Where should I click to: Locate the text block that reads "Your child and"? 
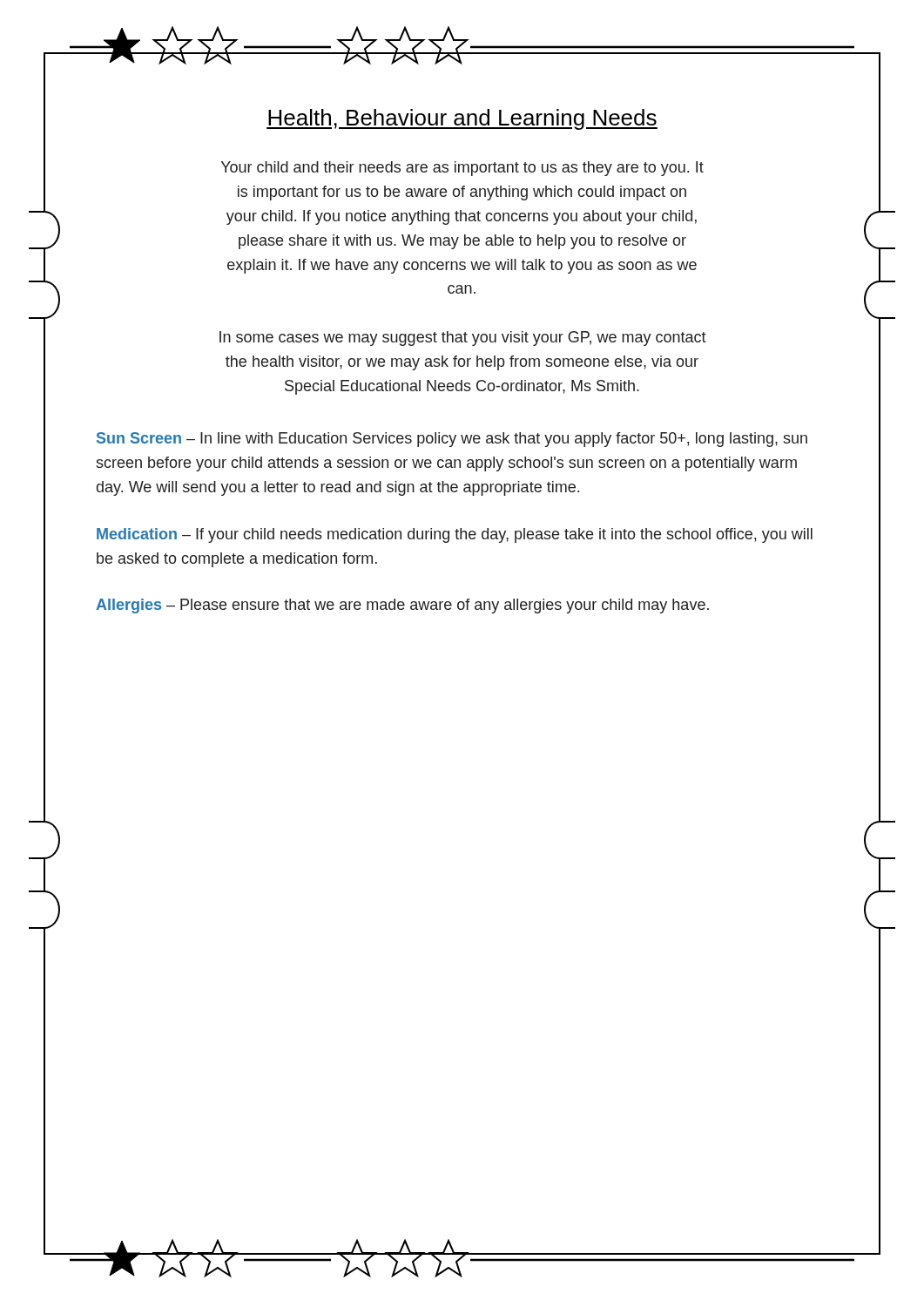(x=462, y=228)
